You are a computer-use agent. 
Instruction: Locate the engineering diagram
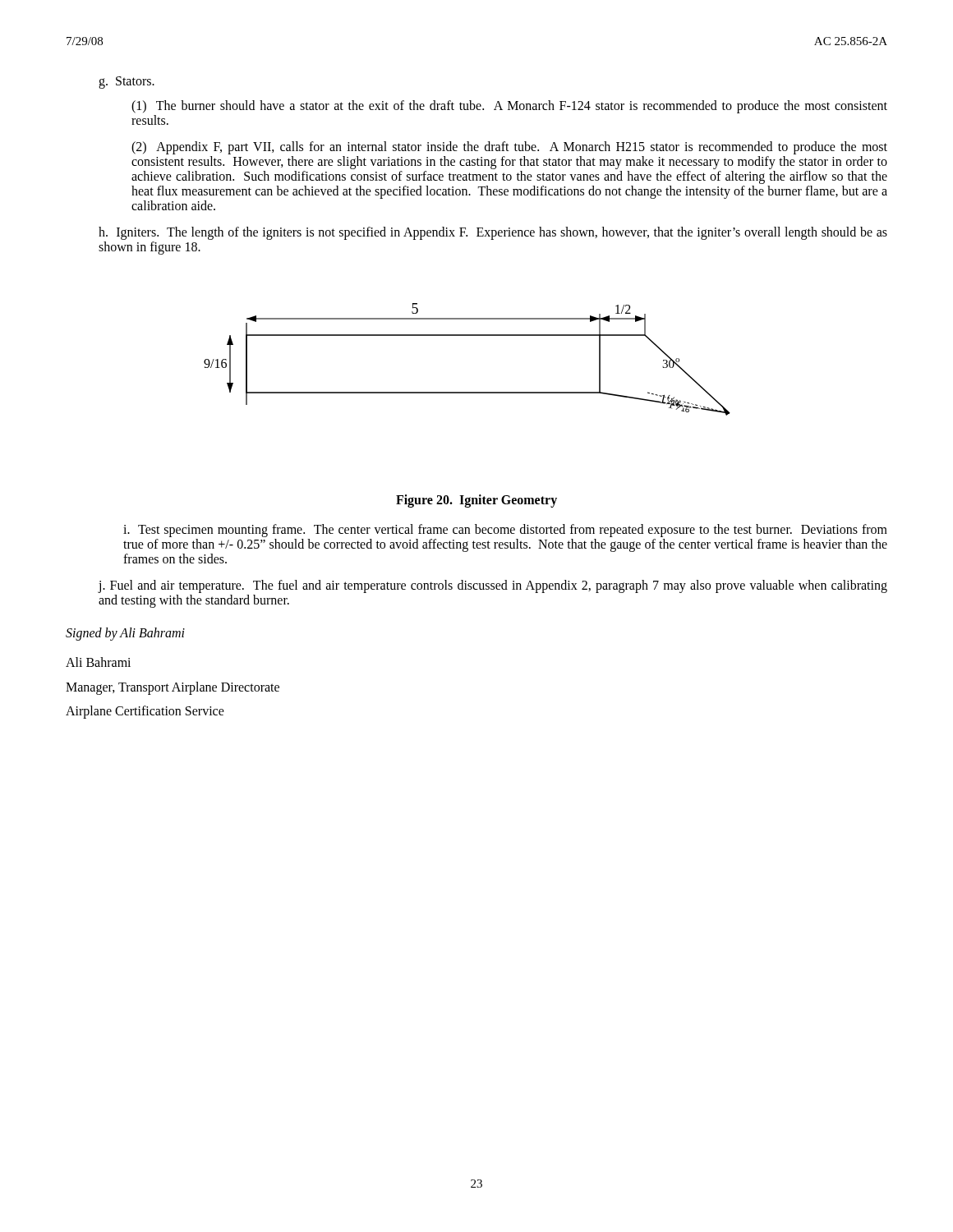point(476,374)
